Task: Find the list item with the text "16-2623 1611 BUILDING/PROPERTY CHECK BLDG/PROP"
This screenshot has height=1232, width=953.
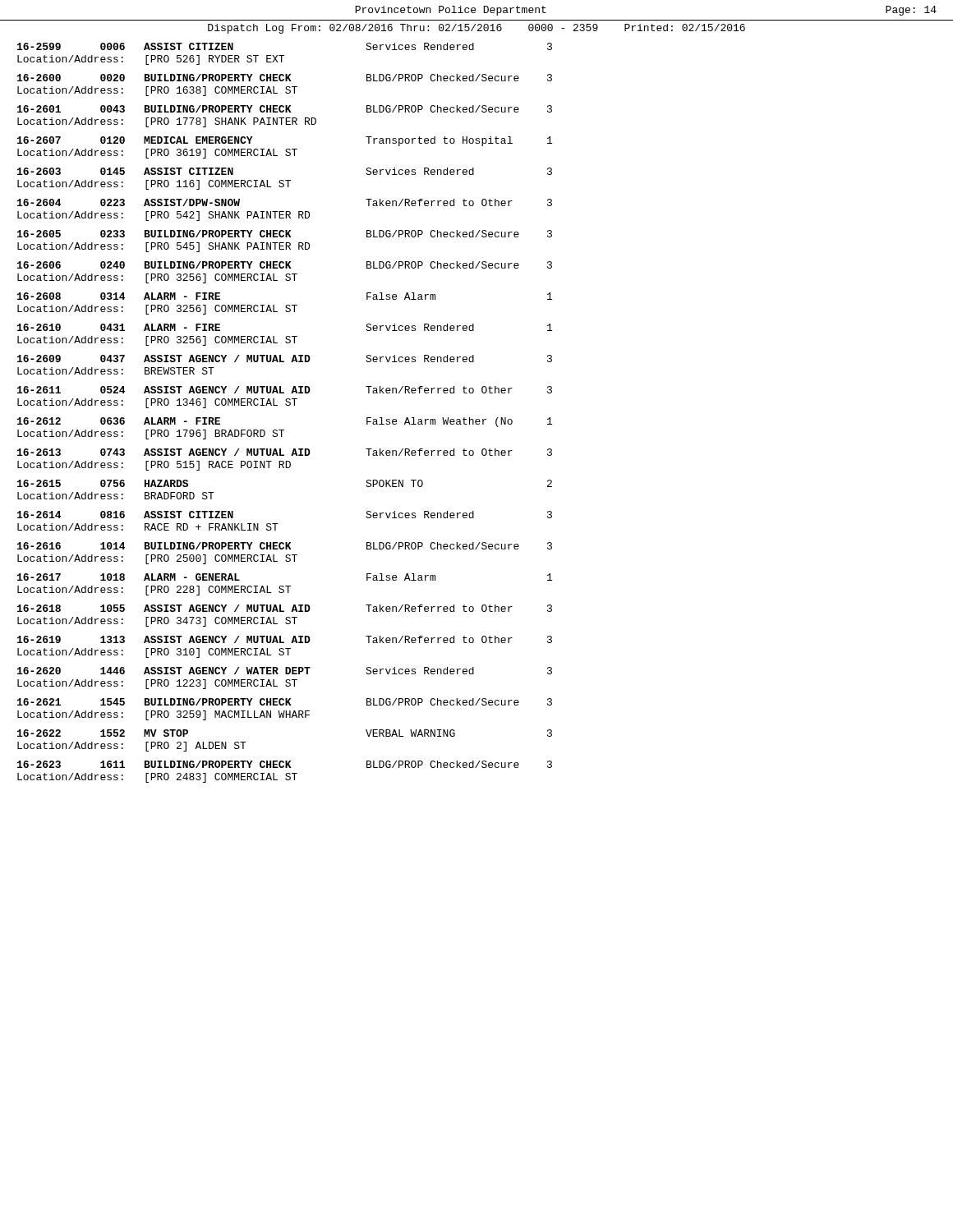Action: 285,765
